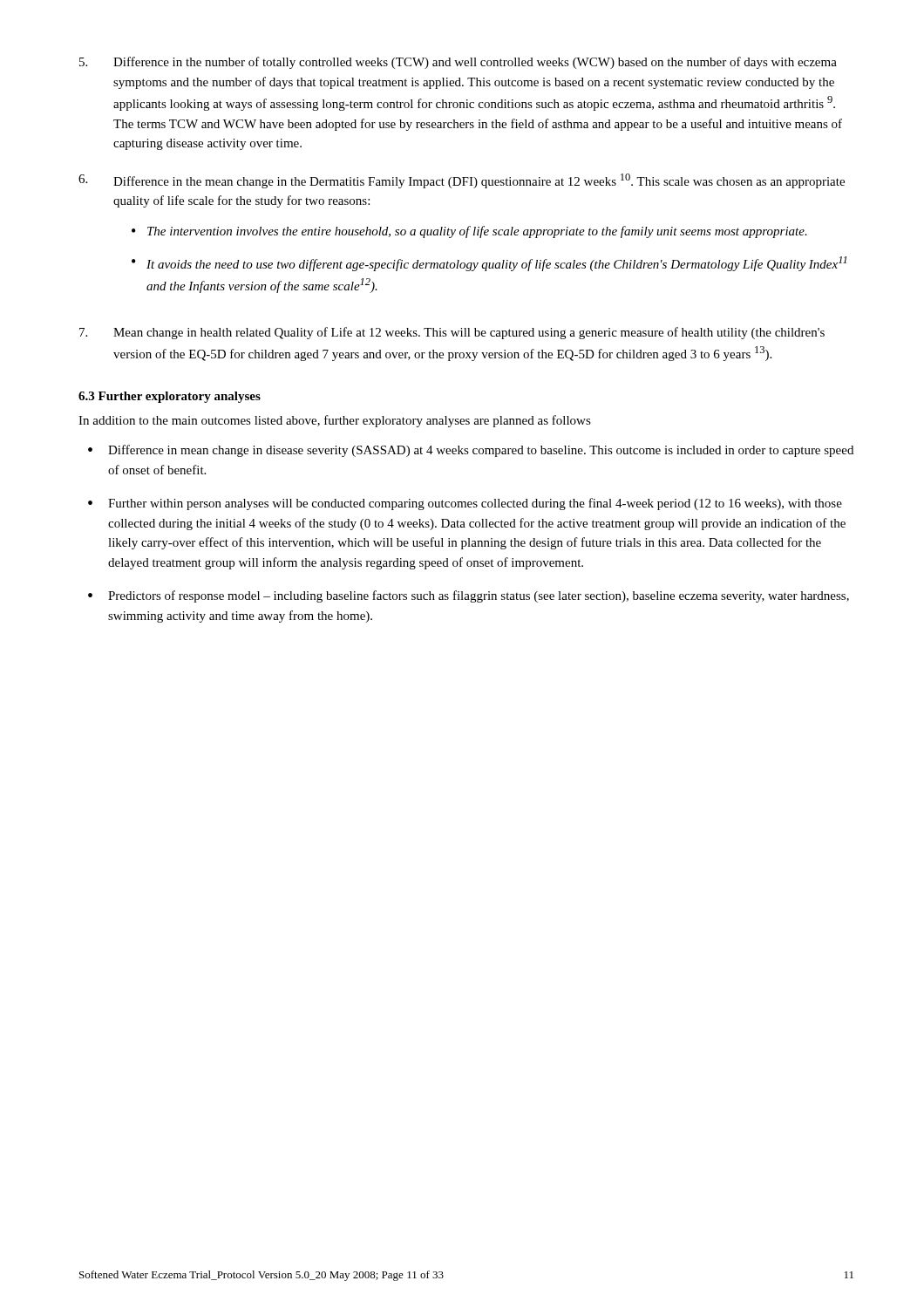
Task: Find the block on this page that starts "6. Difference in the mean"
Action: coord(466,238)
